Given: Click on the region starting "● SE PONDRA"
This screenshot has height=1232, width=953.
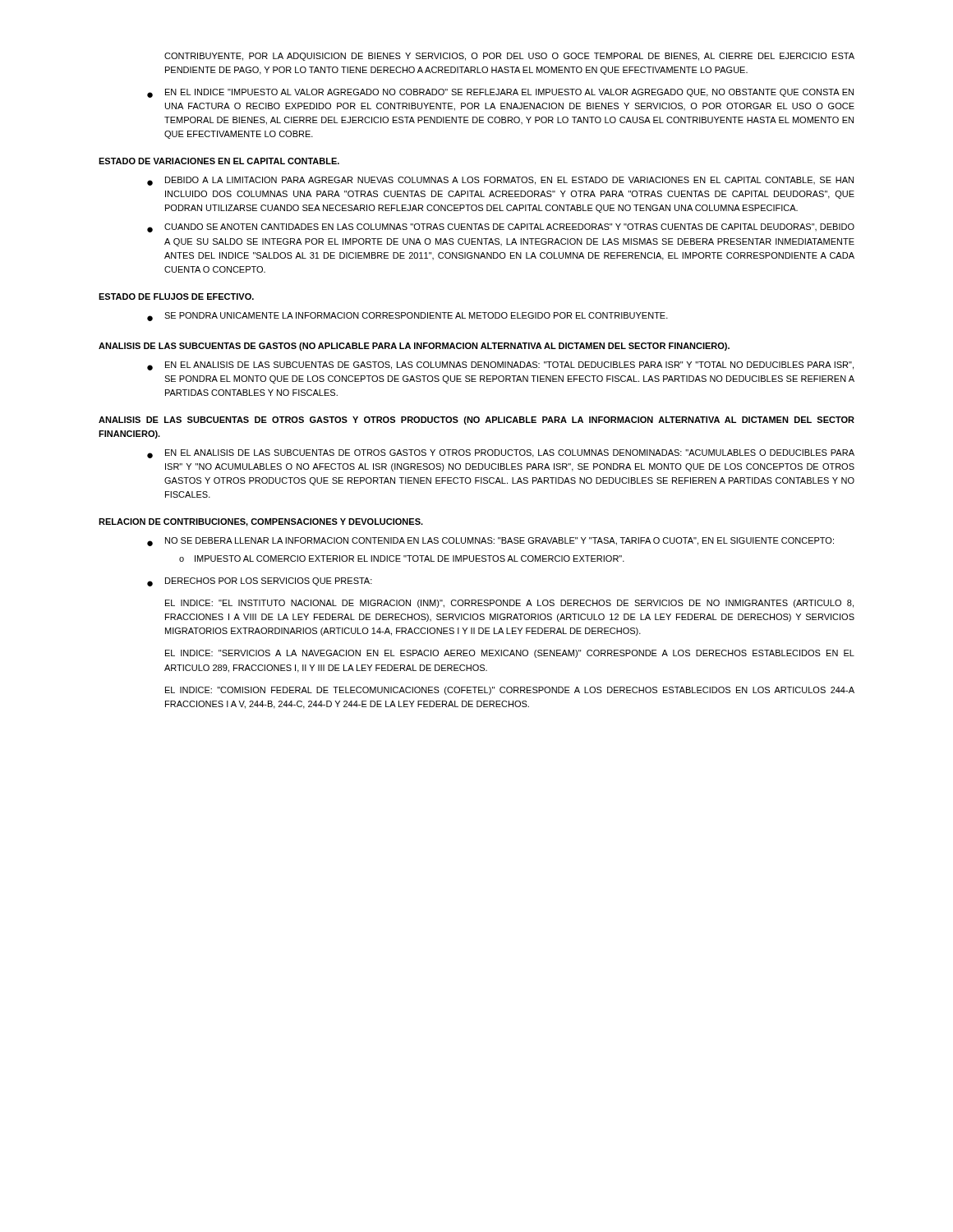Looking at the screenshot, I should [x=500, y=317].
